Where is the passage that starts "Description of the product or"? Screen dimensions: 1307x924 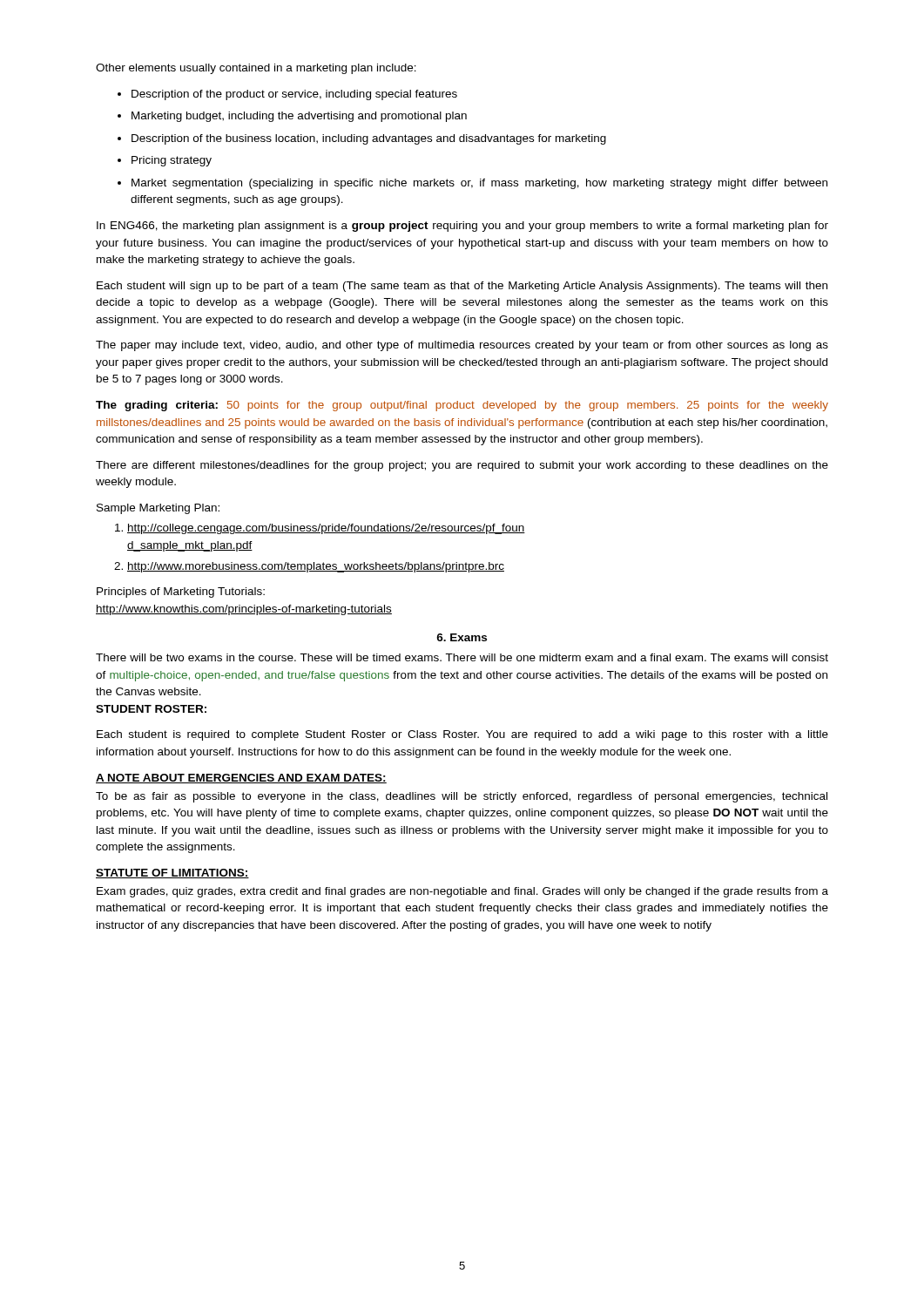(294, 93)
